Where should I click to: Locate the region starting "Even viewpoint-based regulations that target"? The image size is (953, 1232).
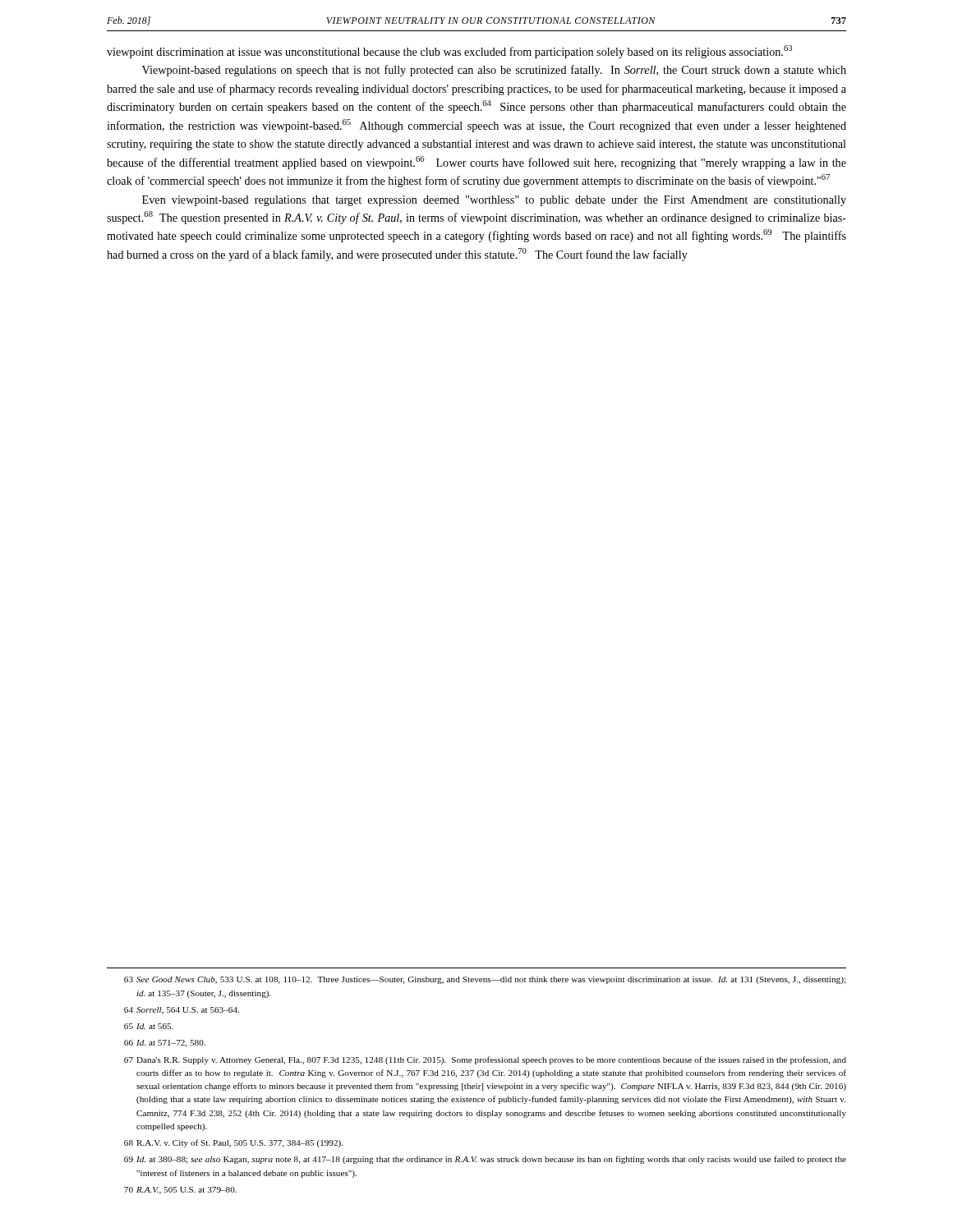[x=476, y=227]
